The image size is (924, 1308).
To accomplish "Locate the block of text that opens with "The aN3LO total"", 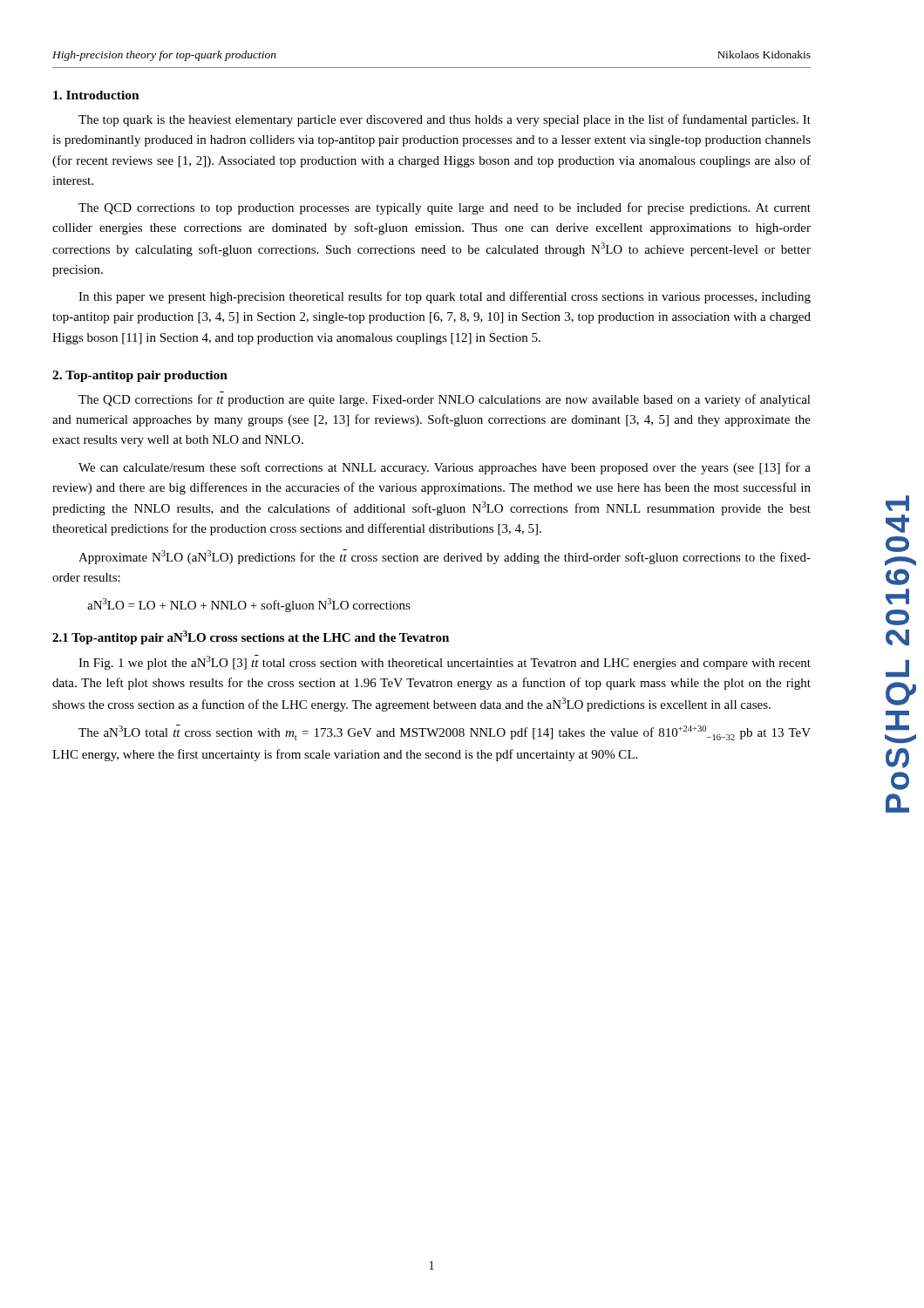I will (x=432, y=742).
